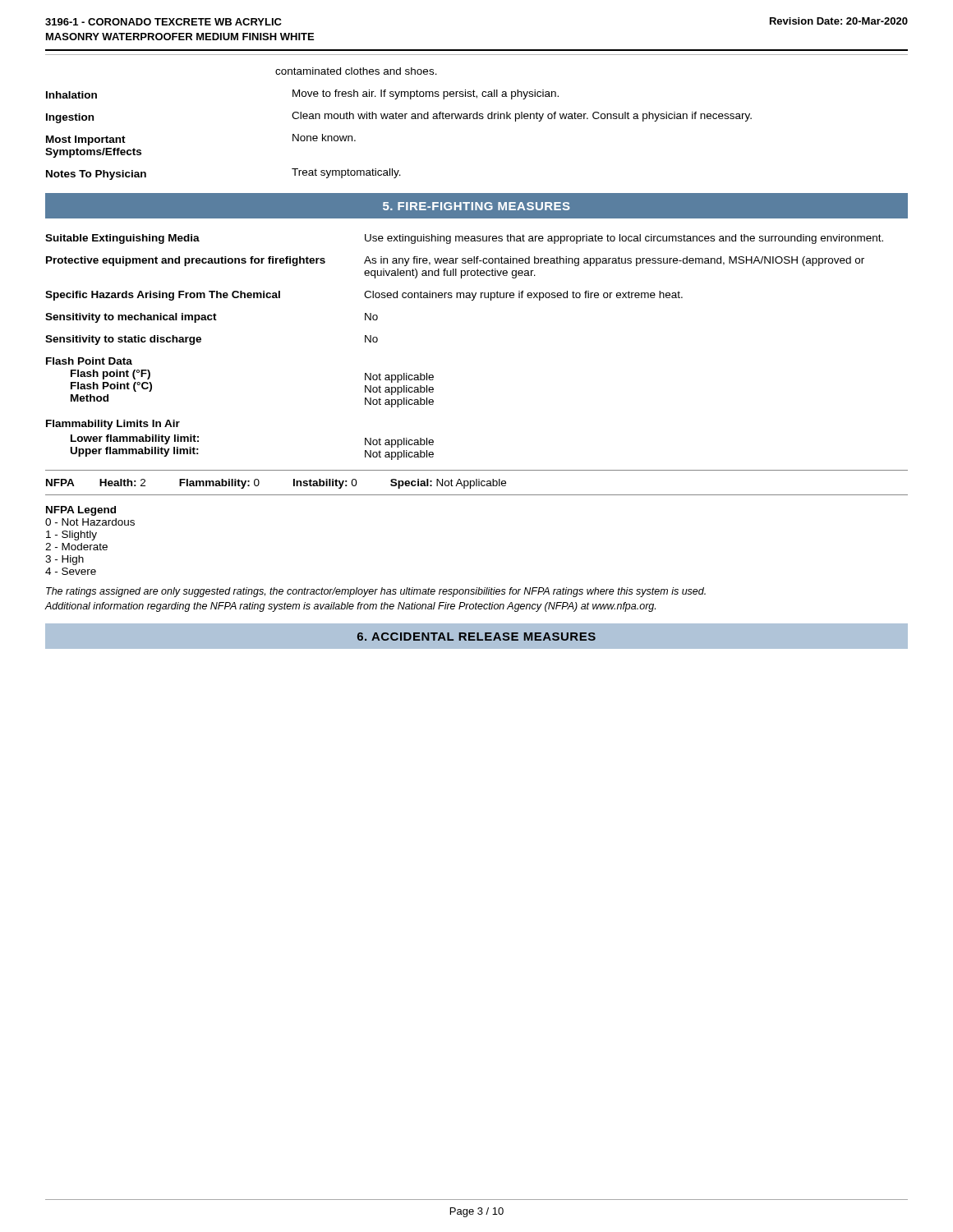Find the text starting "Inhalation Move to fresh air. If symptoms"

pyautogui.click(x=476, y=94)
